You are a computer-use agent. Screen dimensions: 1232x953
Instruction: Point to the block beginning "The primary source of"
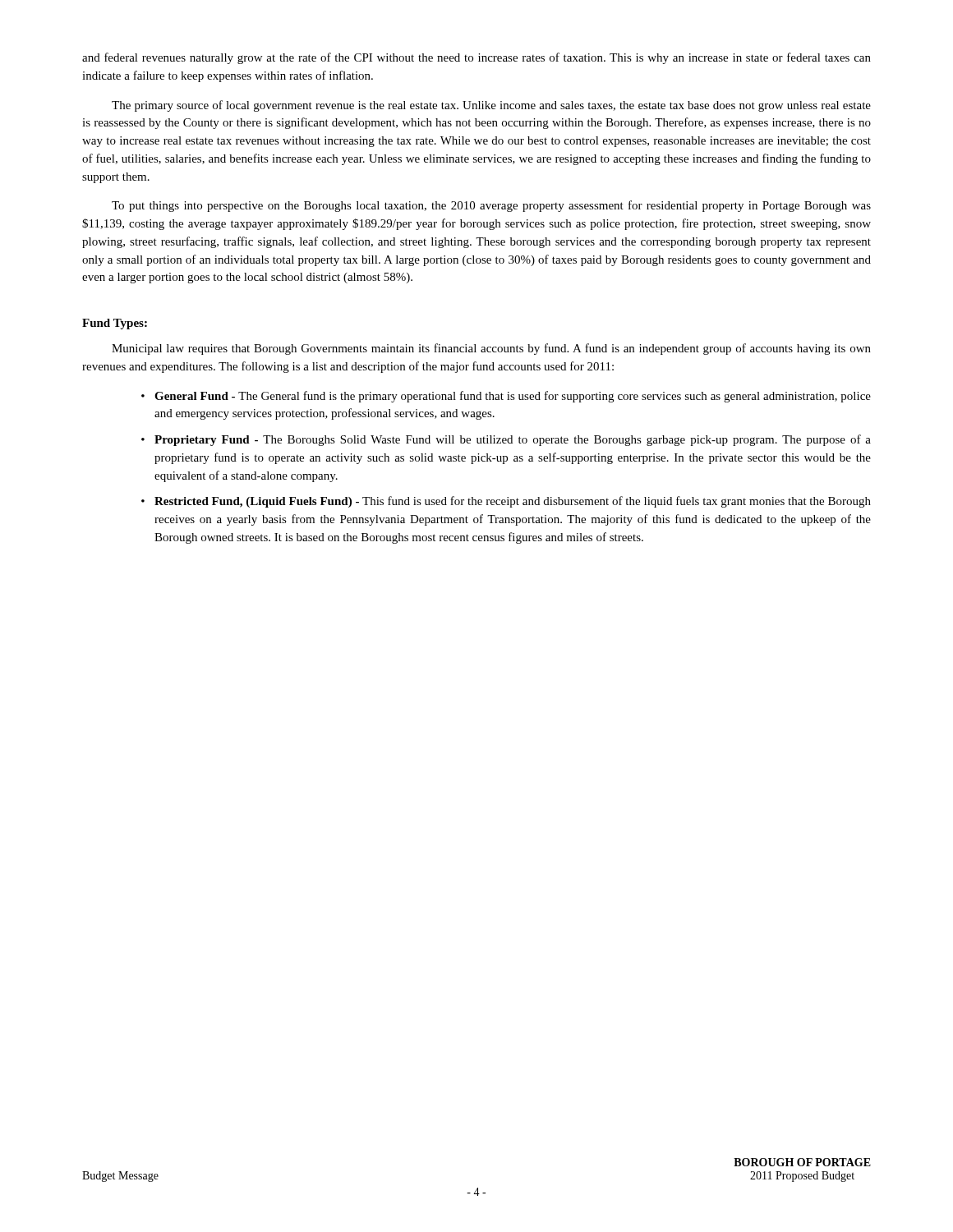coord(476,140)
